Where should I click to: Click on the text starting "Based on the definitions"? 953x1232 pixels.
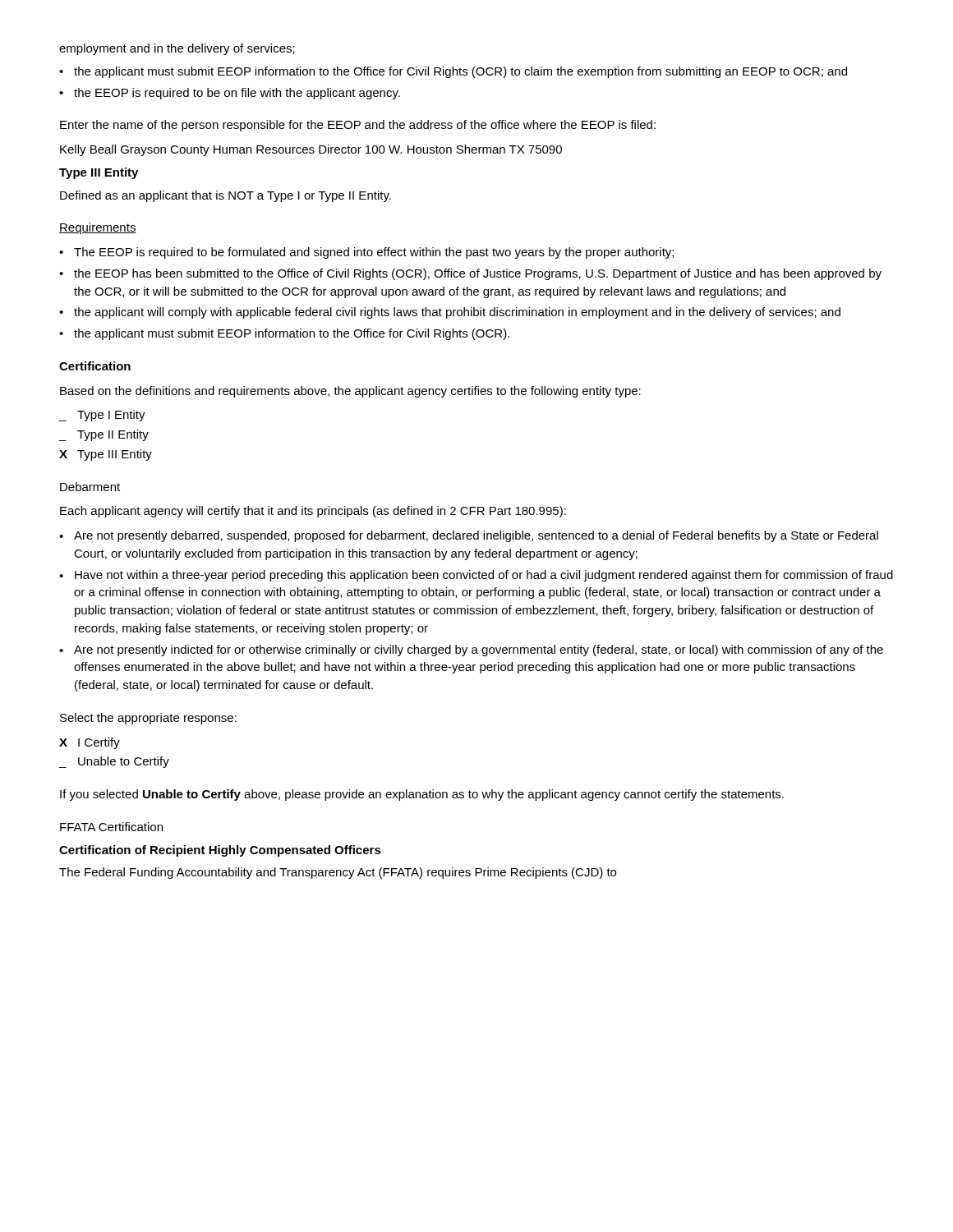click(476, 390)
